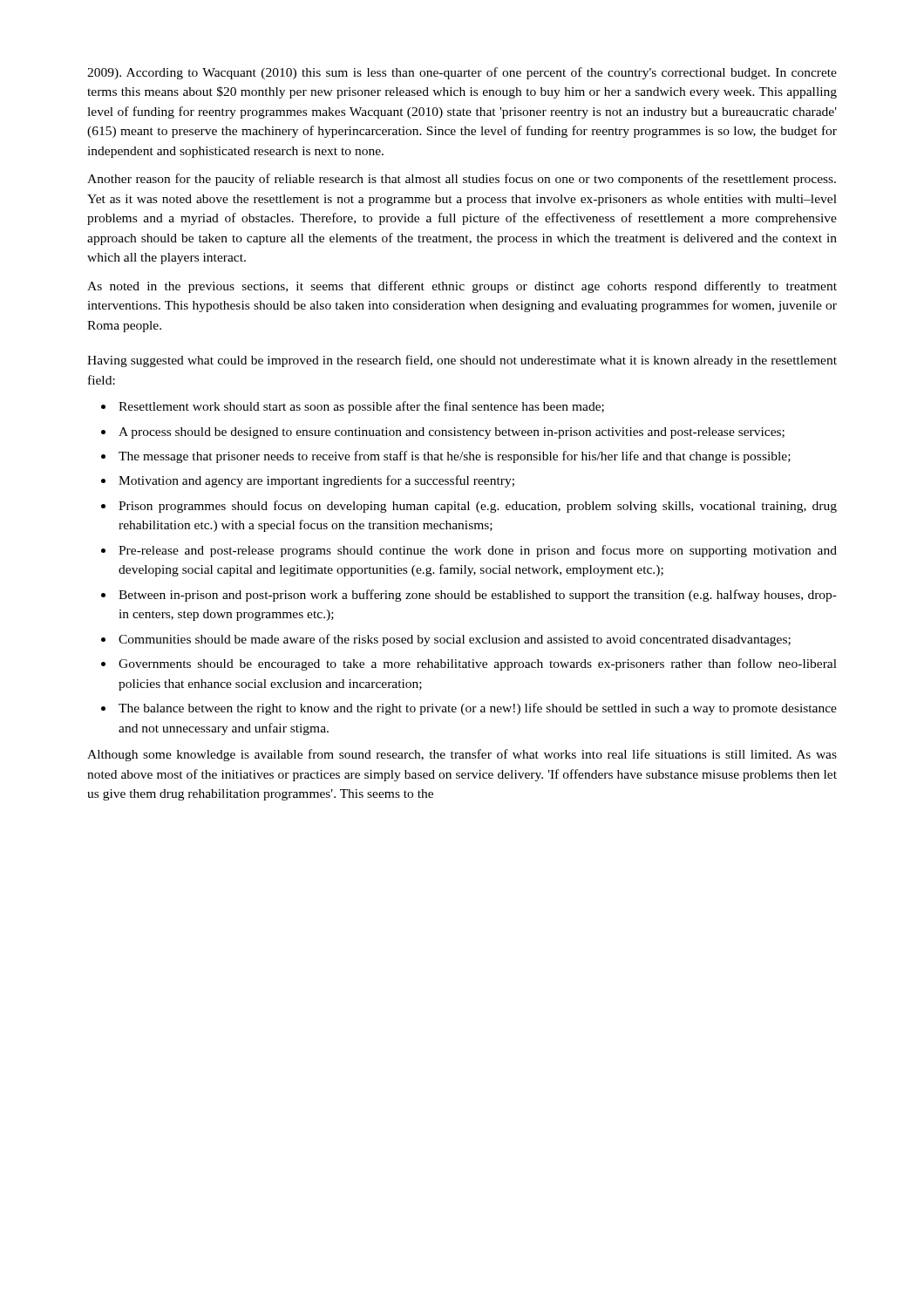Click the passage that begins "Pre-release and post-release"

[478, 559]
